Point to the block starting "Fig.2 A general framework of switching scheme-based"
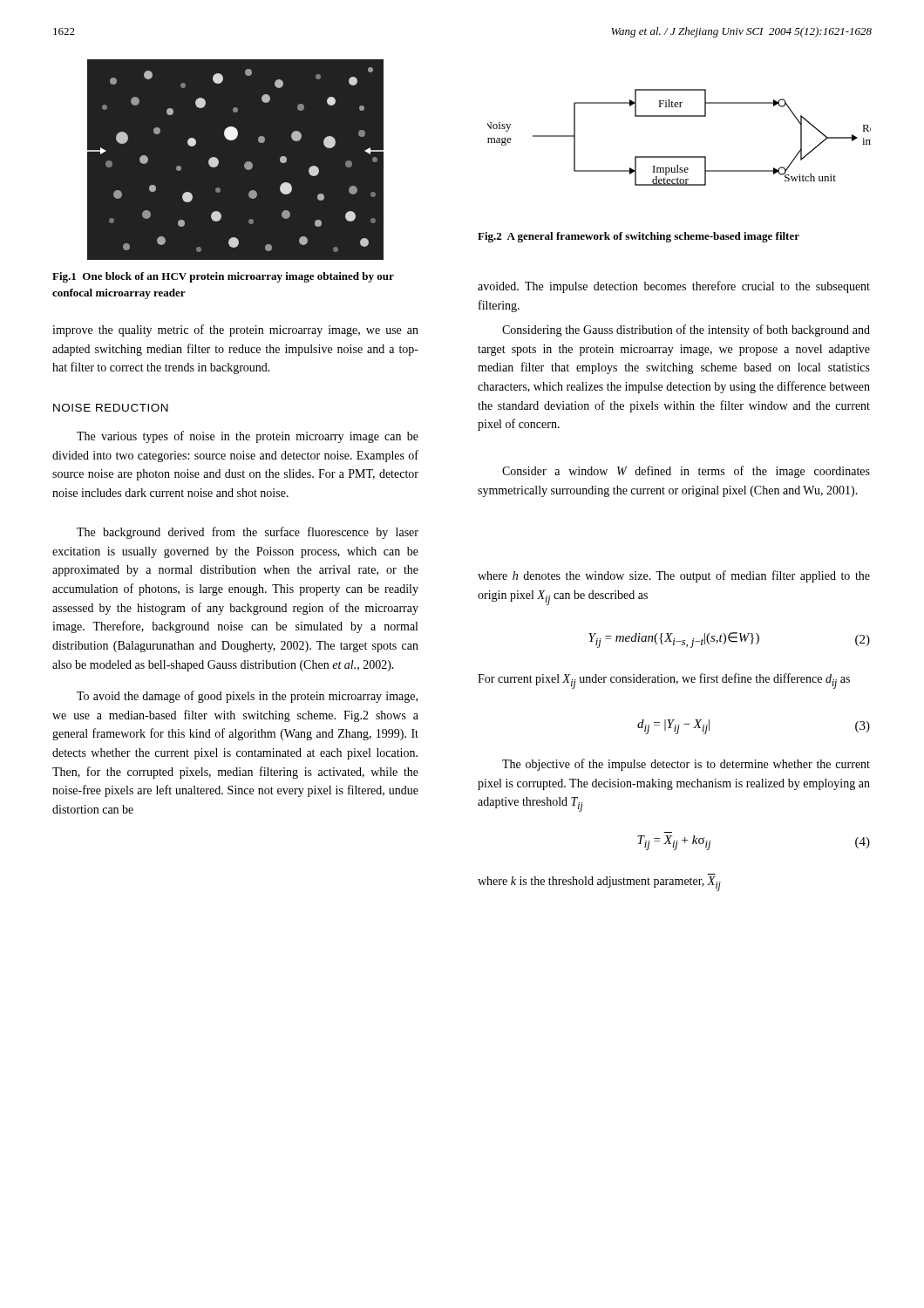The image size is (924, 1308). click(x=639, y=236)
